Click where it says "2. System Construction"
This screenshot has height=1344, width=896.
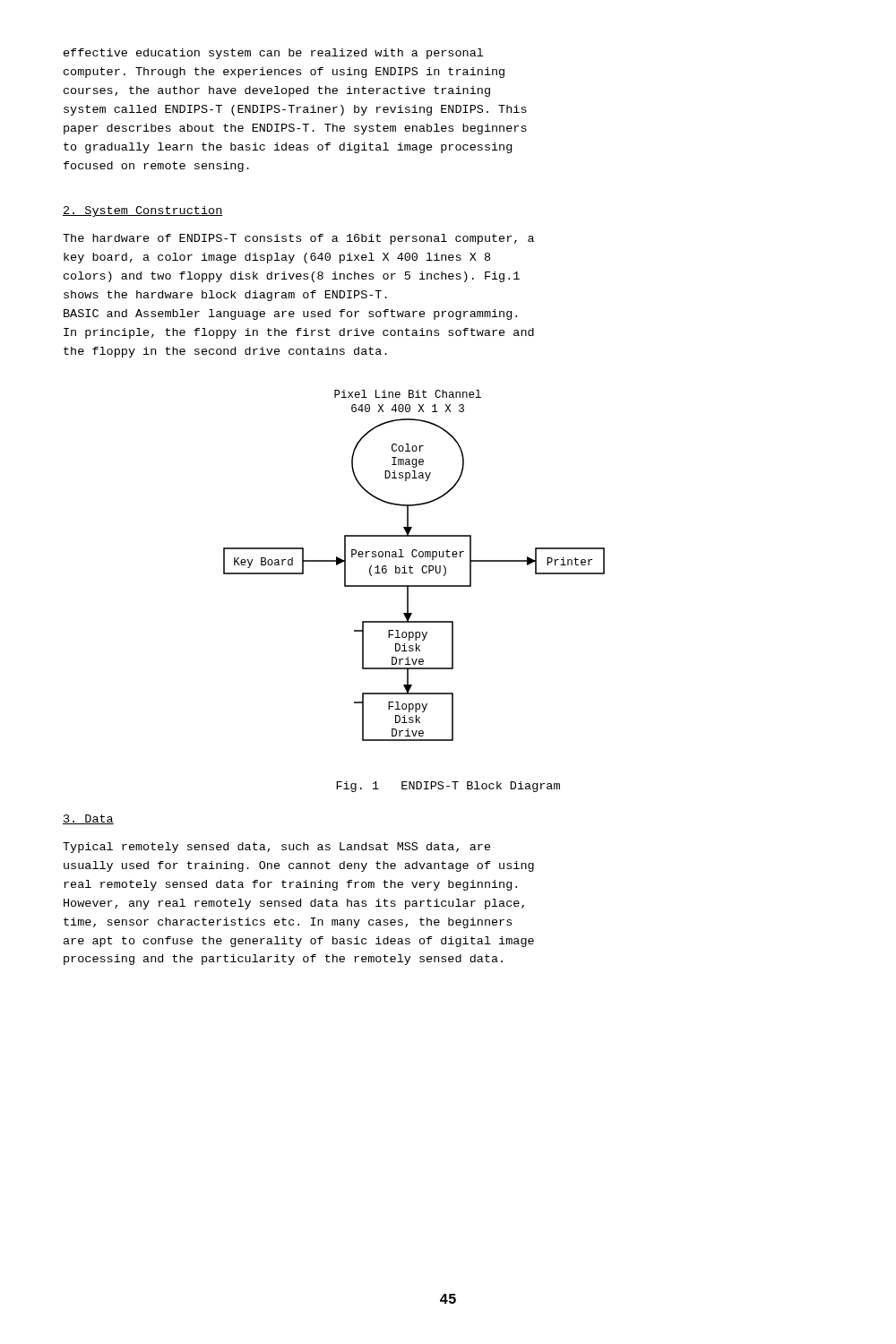coord(143,211)
